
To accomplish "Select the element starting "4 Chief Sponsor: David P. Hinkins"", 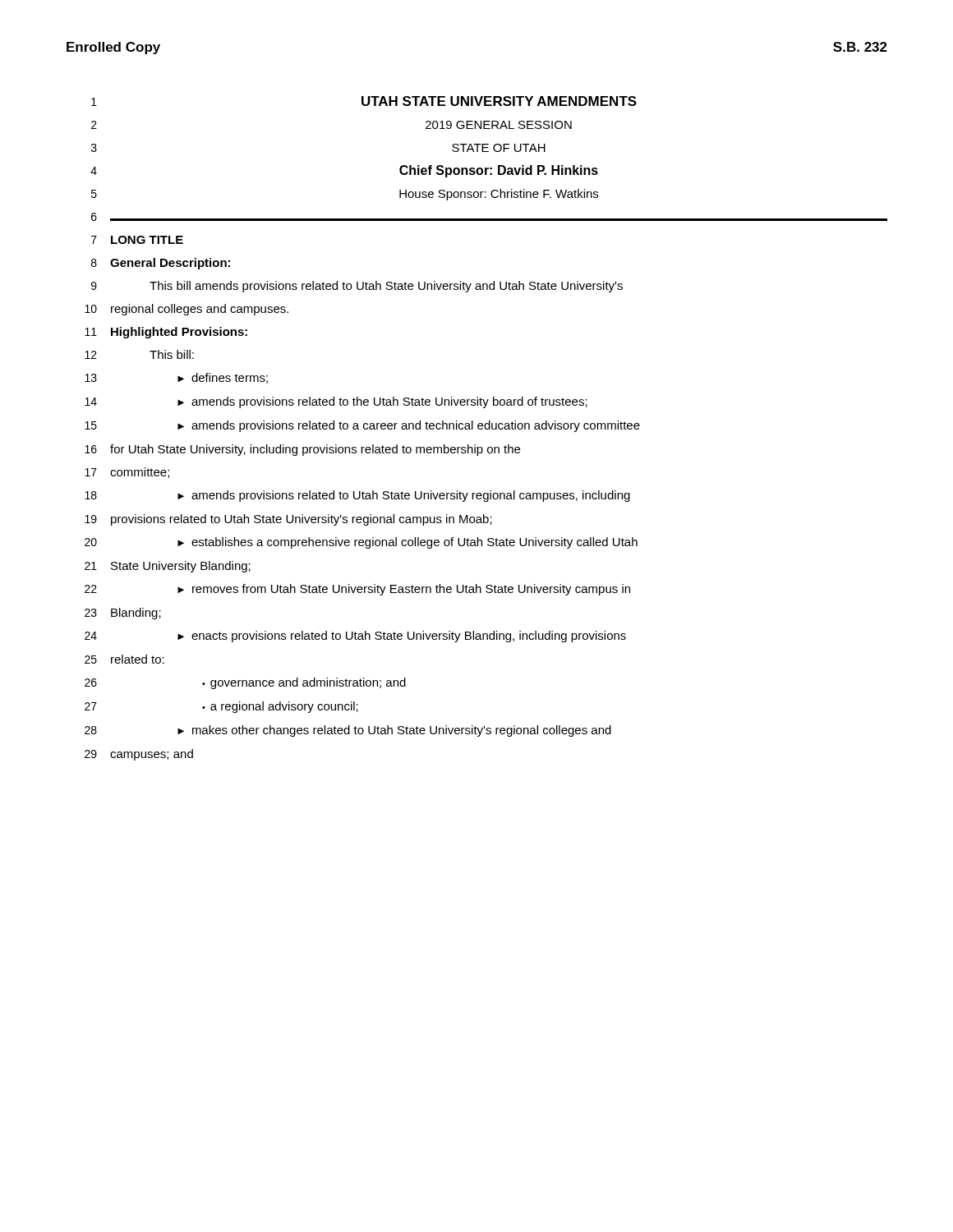I will [x=476, y=171].
